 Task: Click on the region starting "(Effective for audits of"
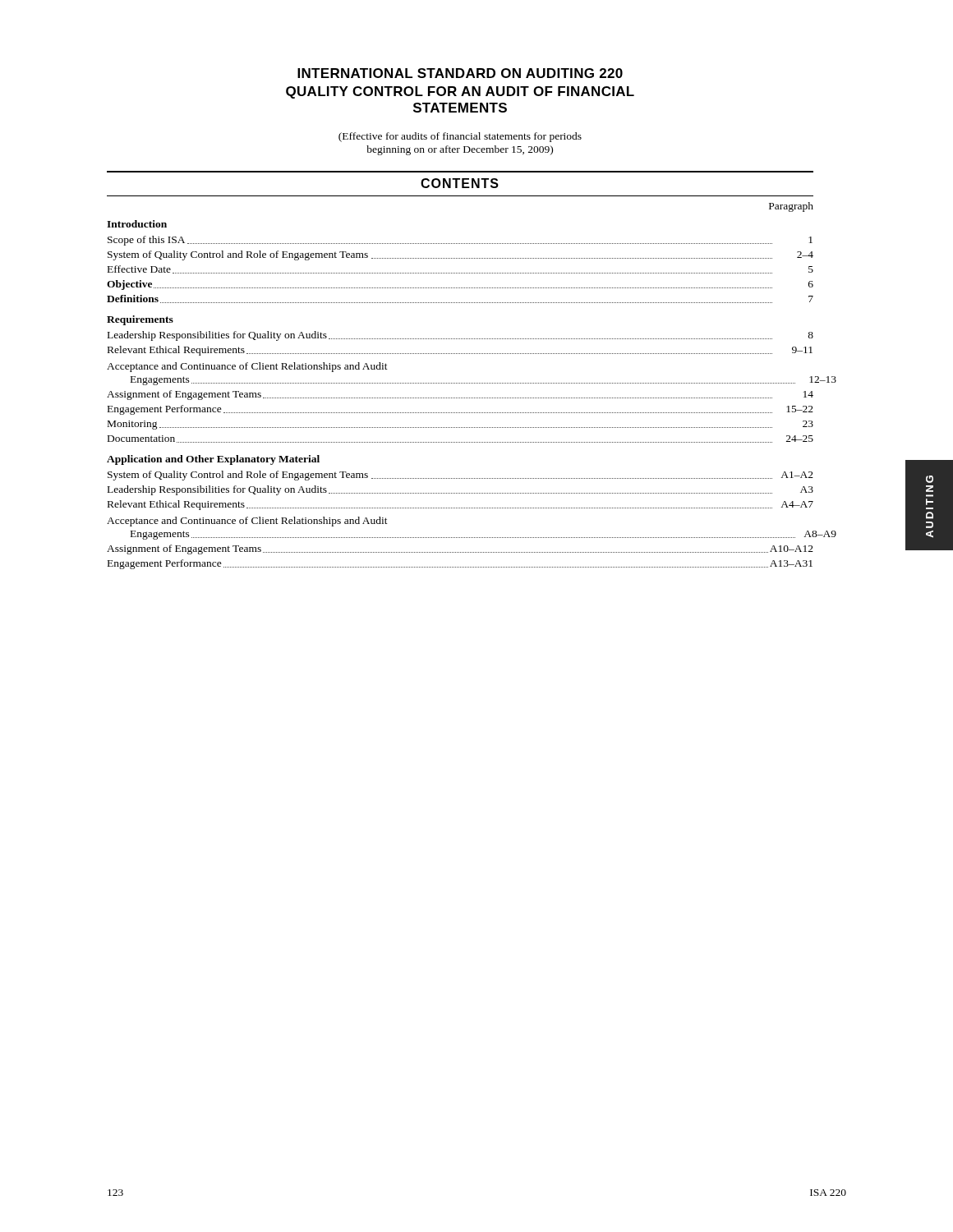point(460,142)
